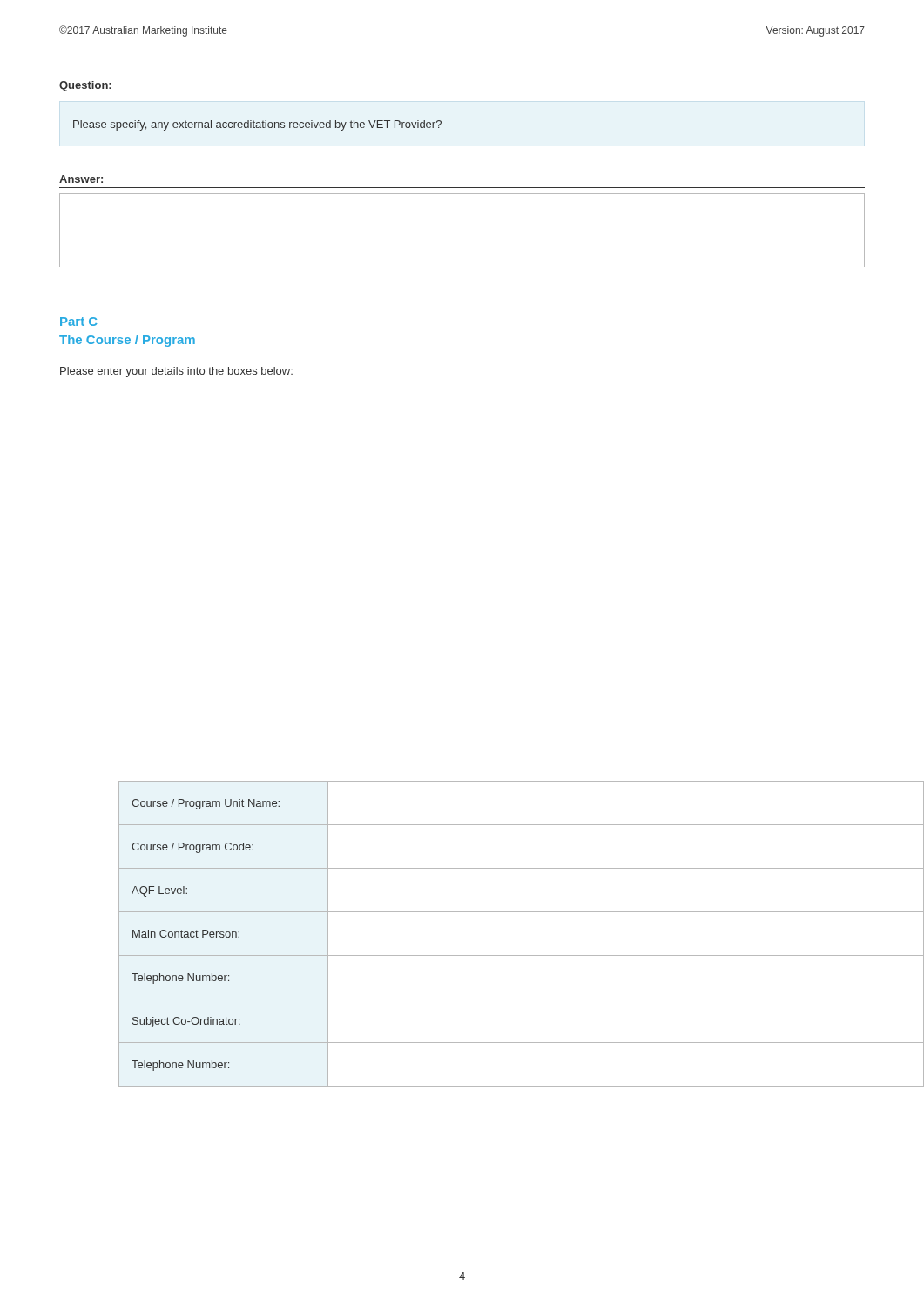Find the block starting "Please enter your details"
The height and width of the screenshot is (1307, 924).
[x=176, y=371]
